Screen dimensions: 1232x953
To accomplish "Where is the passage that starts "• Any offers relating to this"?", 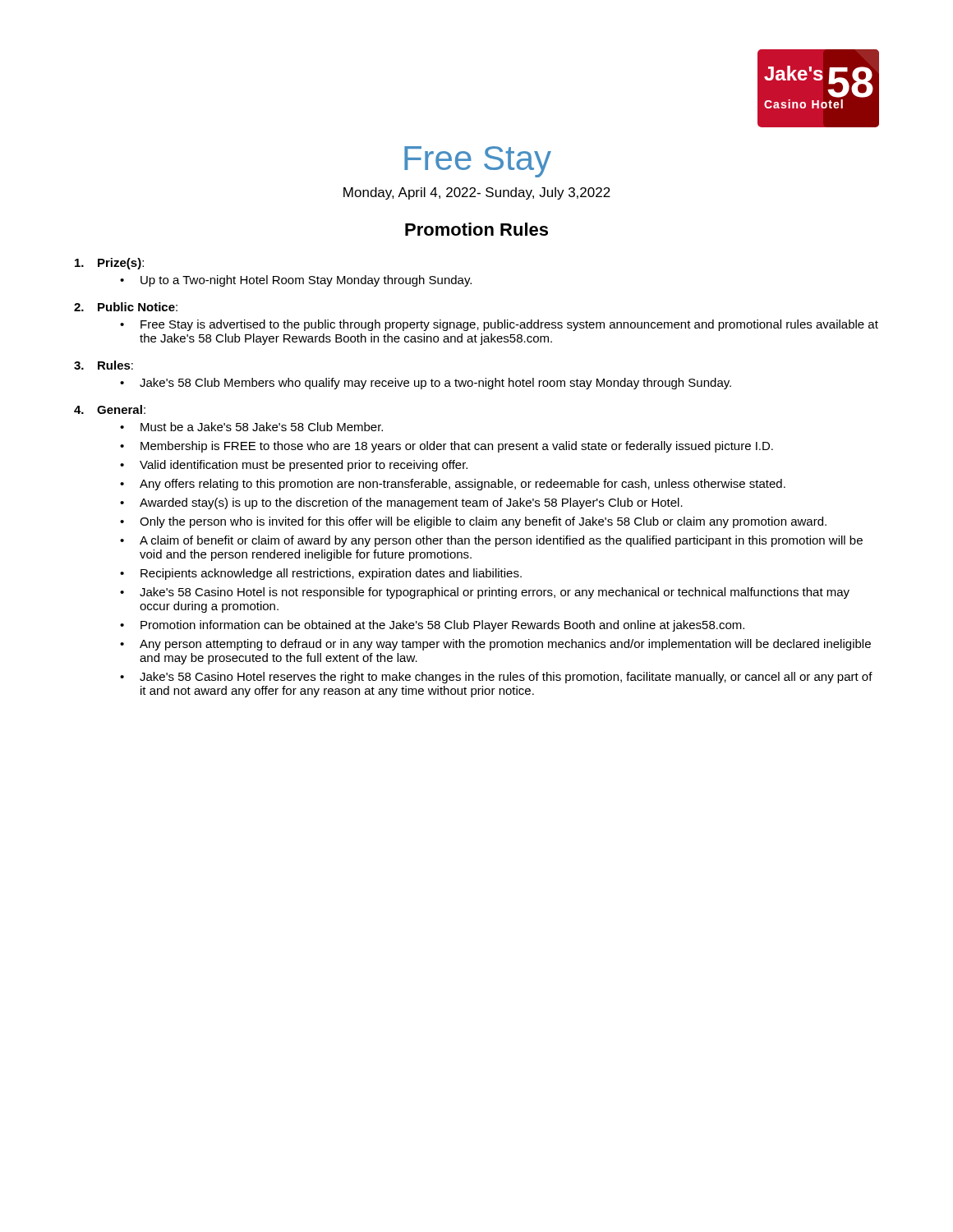I will pos(500,483).
